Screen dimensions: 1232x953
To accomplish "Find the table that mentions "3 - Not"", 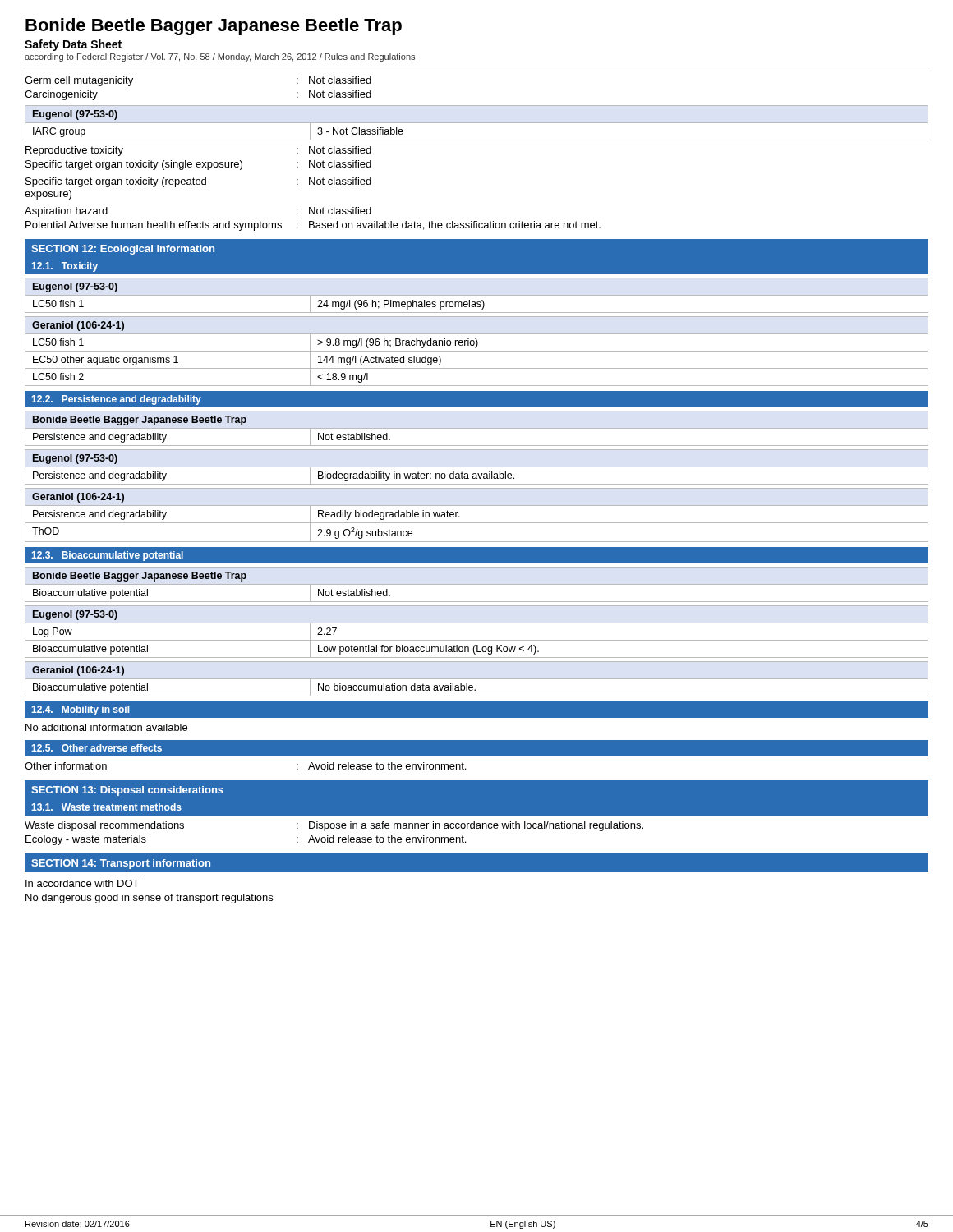I will pos(476,123).
